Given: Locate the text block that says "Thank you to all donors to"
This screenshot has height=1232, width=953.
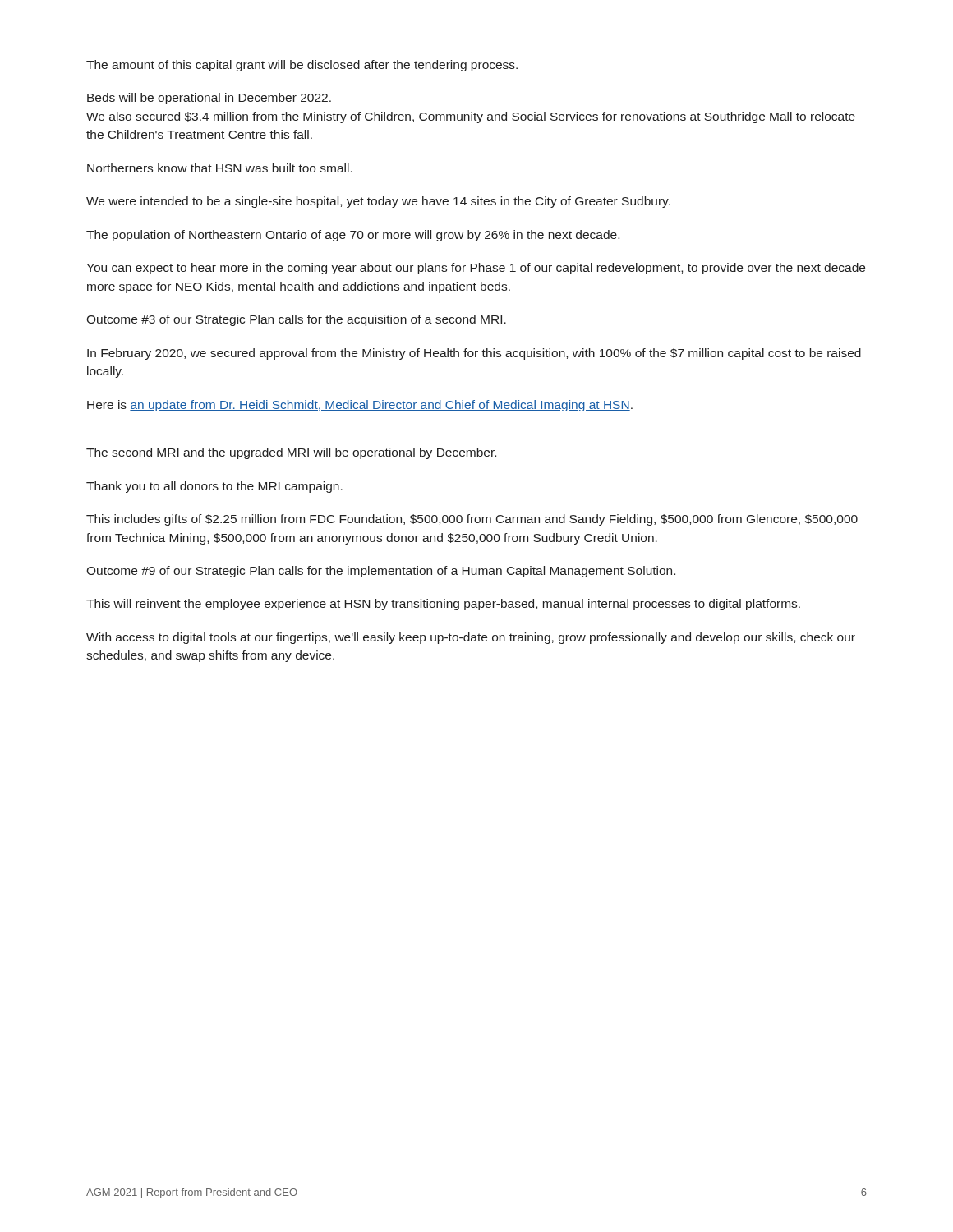Looking at the screenshot, I should (x=215, y=485).
